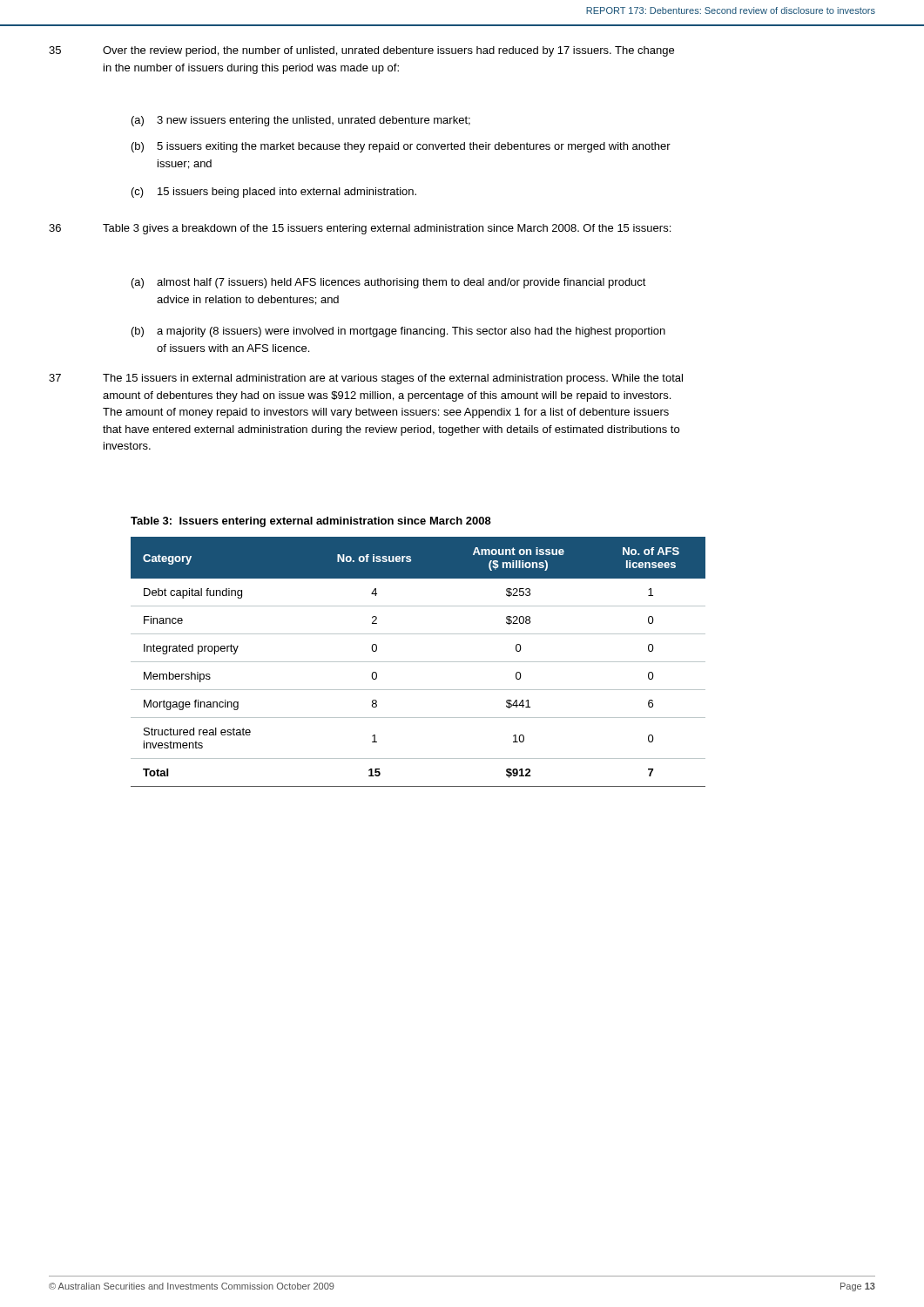Click on the text starting "(b)5 issuers exiting the"
Image resolution: width=924 pixels, height=1307 pixels.
(401, 155)
